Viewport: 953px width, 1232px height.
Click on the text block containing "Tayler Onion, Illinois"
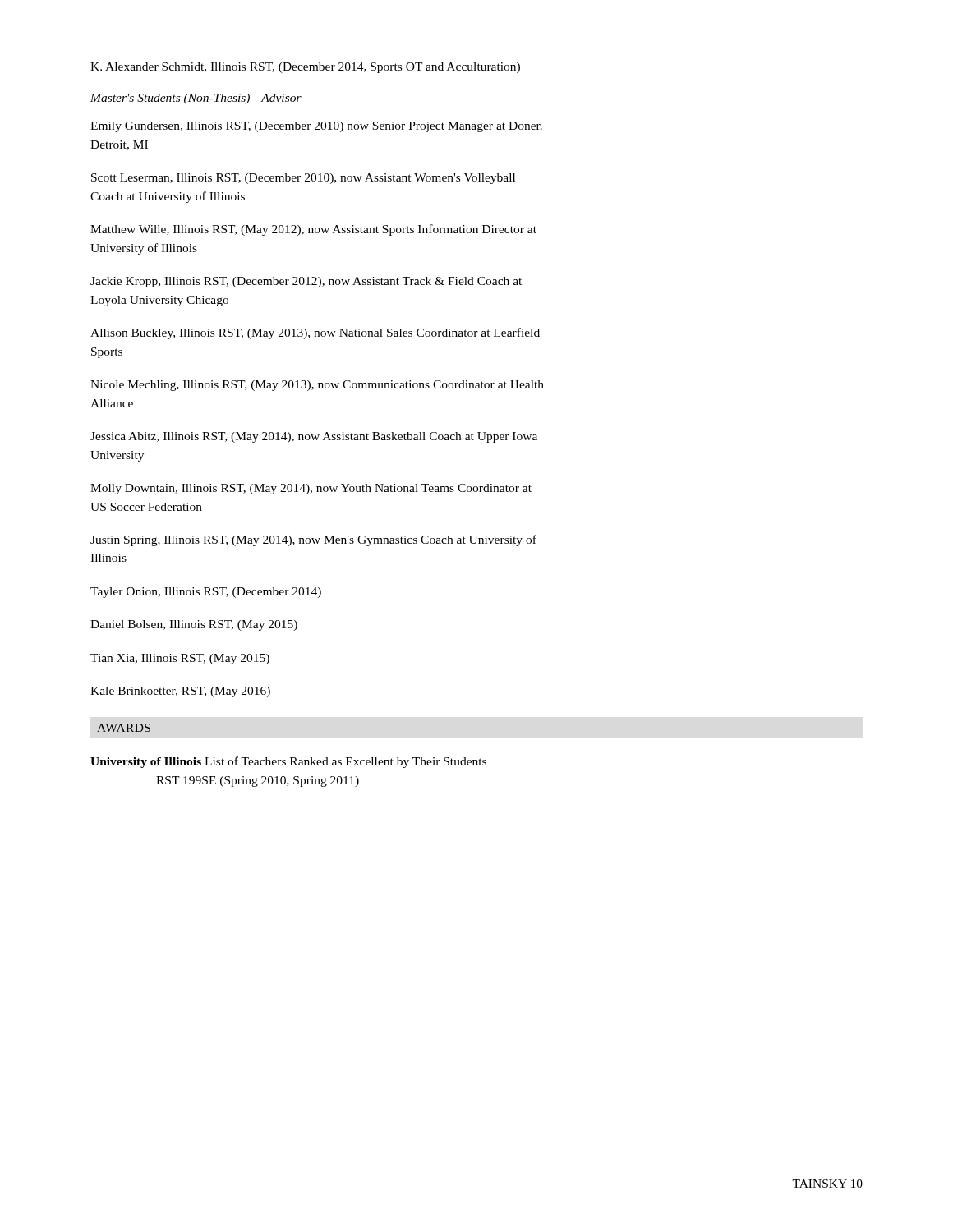click(206, 591)
